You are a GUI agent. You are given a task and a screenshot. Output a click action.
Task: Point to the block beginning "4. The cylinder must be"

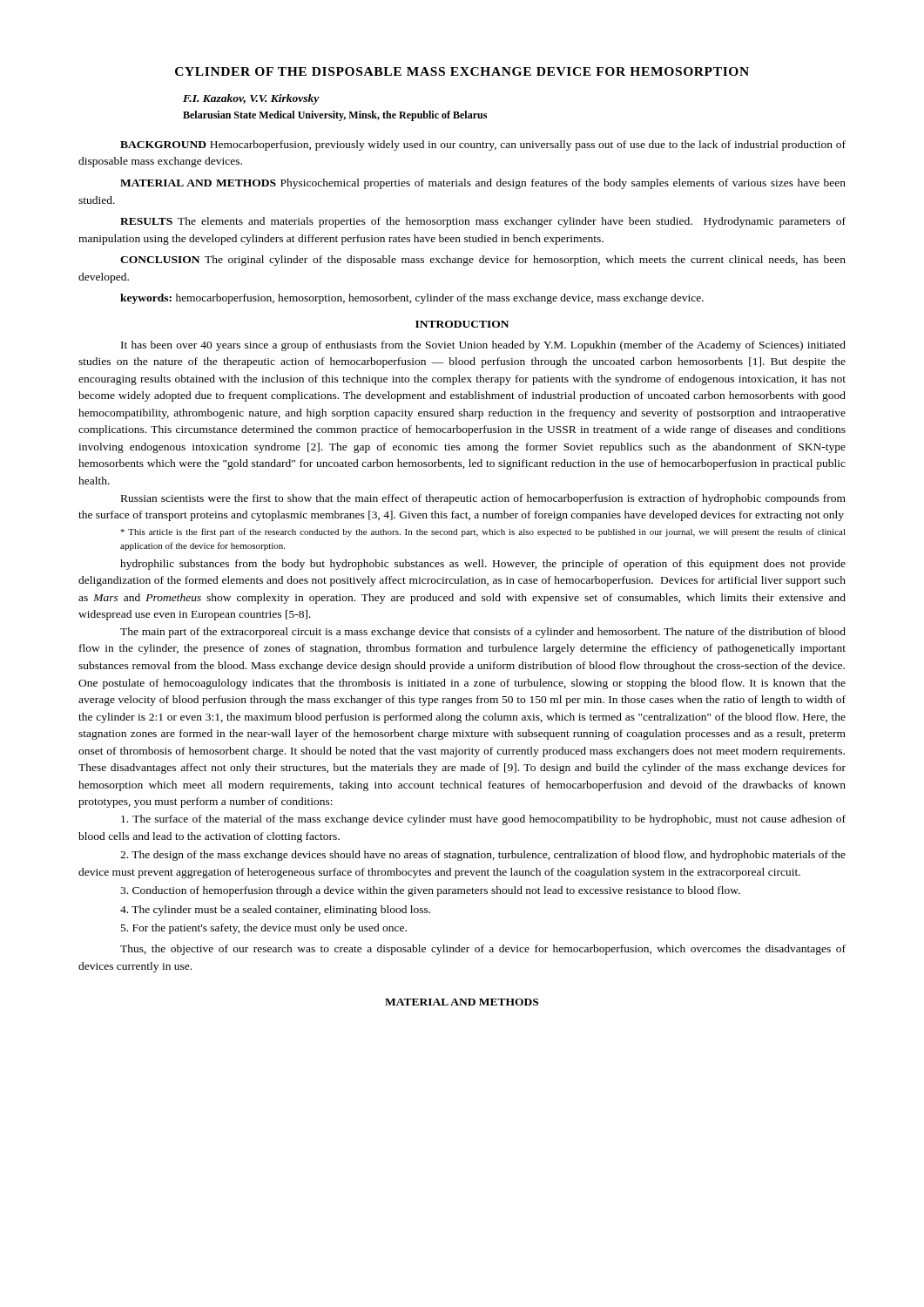click(276, 909)
